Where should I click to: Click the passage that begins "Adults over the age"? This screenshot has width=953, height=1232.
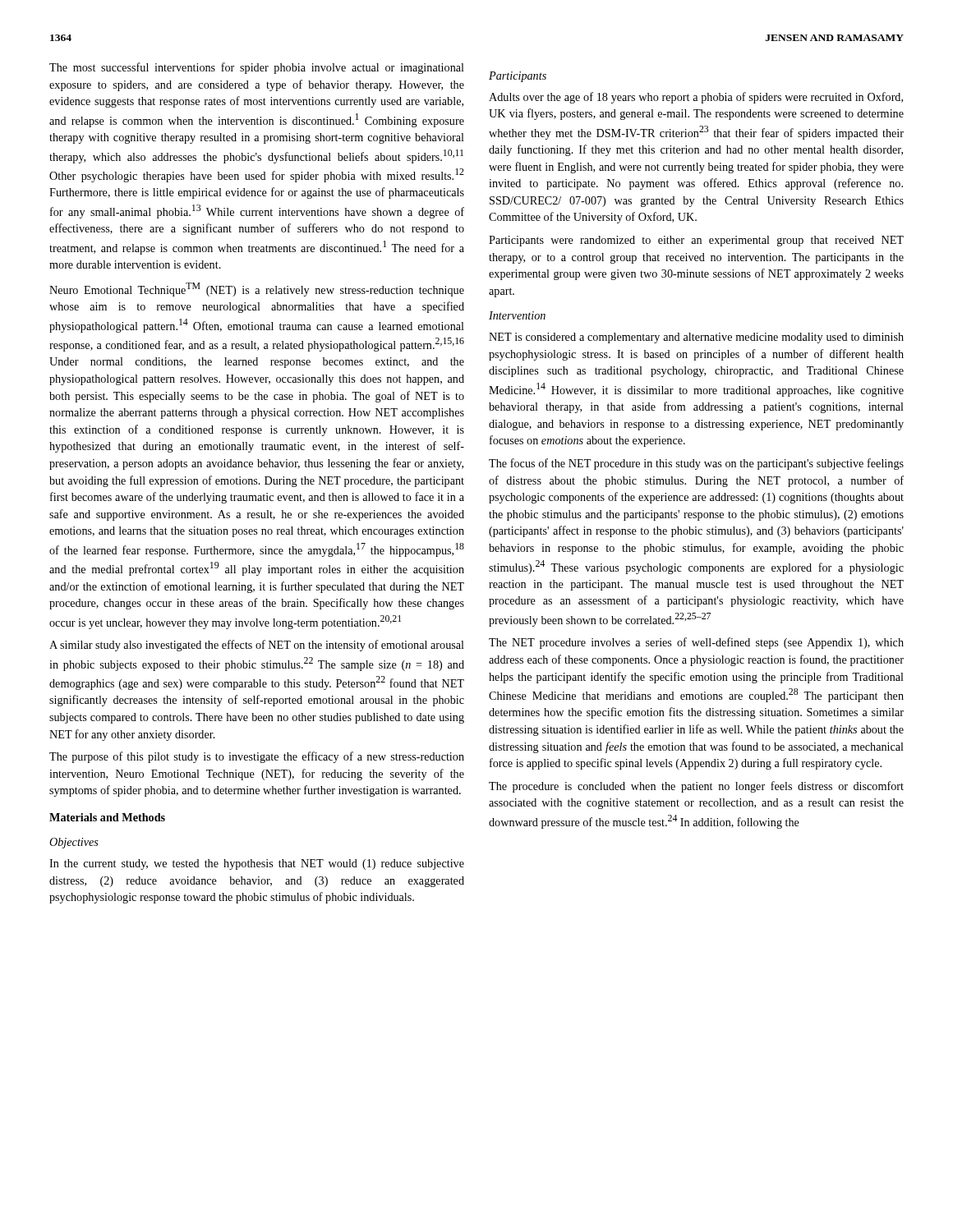pos(696,157)
